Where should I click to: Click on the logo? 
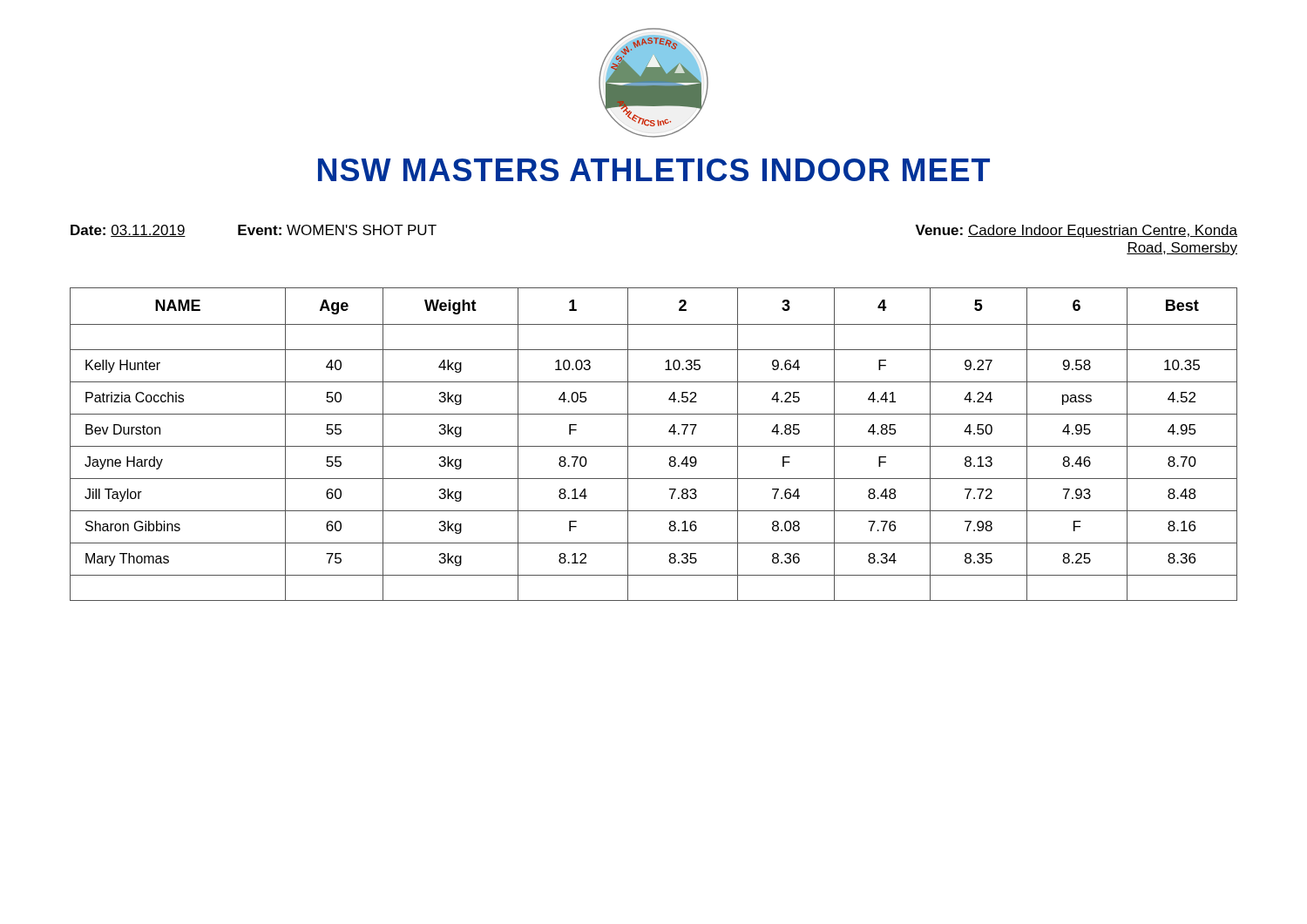point(654,83)
